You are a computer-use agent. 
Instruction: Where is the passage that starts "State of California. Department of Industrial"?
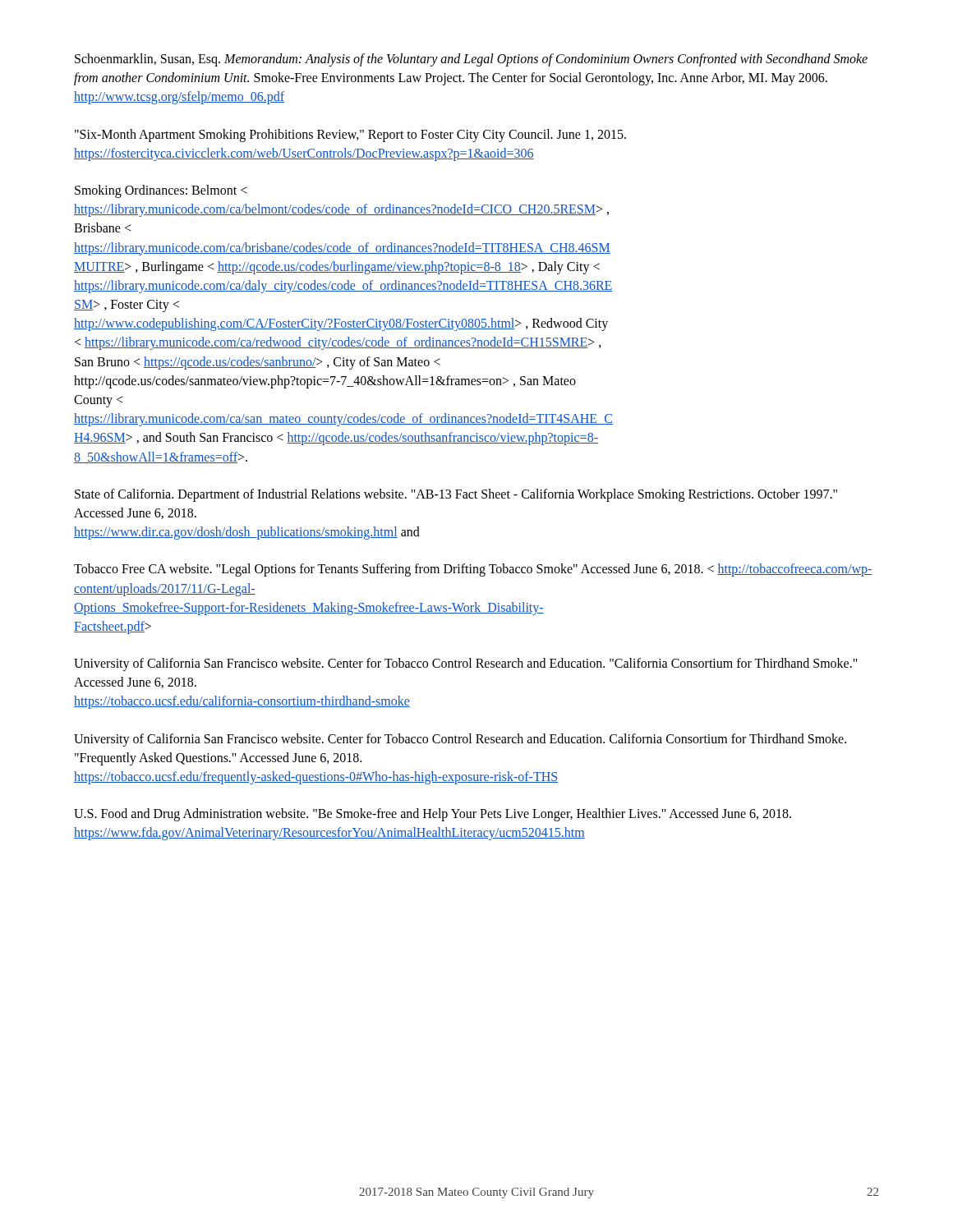coord(456,495)
